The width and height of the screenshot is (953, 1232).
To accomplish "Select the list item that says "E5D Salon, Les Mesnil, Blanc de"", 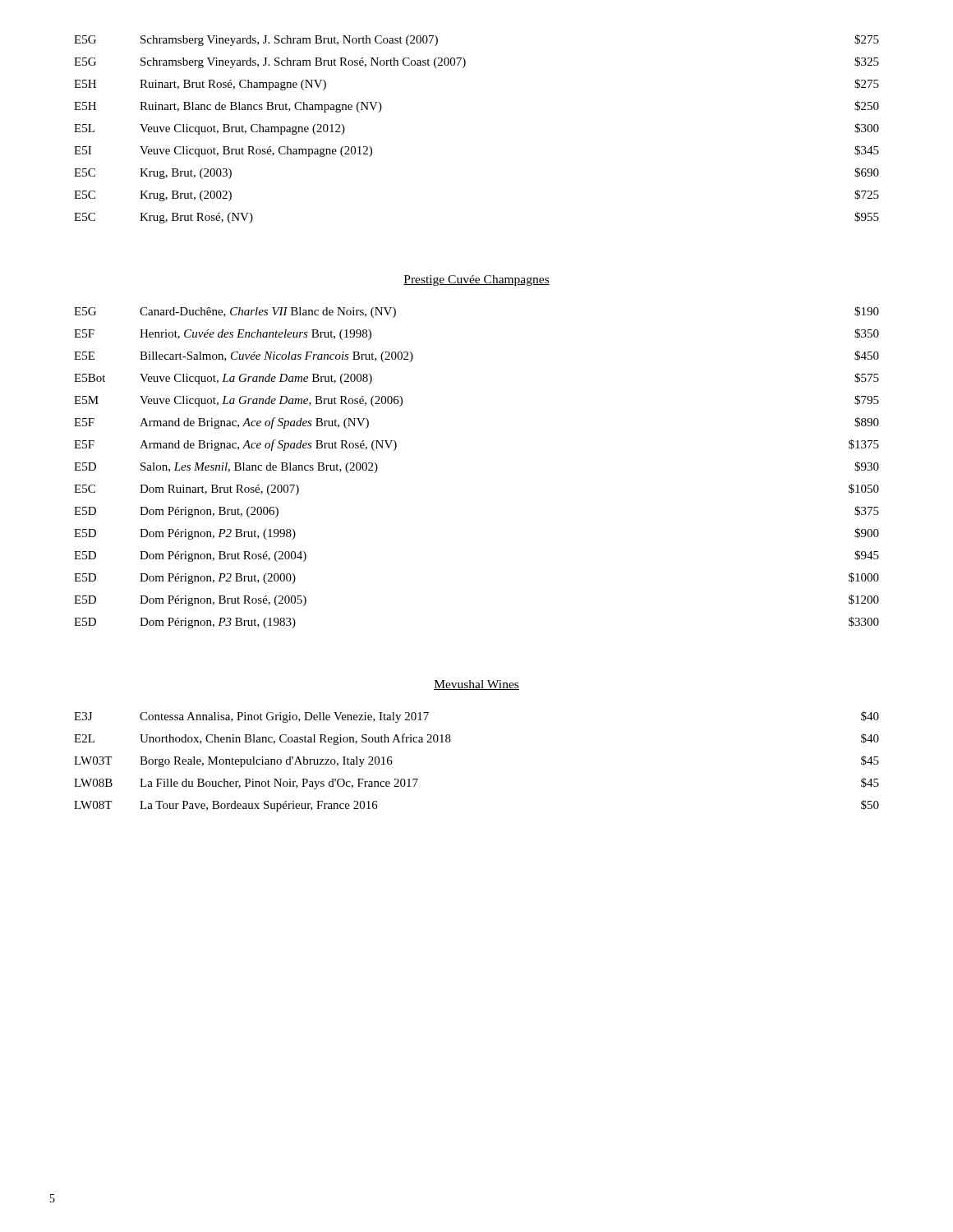I will coord(256,467).
